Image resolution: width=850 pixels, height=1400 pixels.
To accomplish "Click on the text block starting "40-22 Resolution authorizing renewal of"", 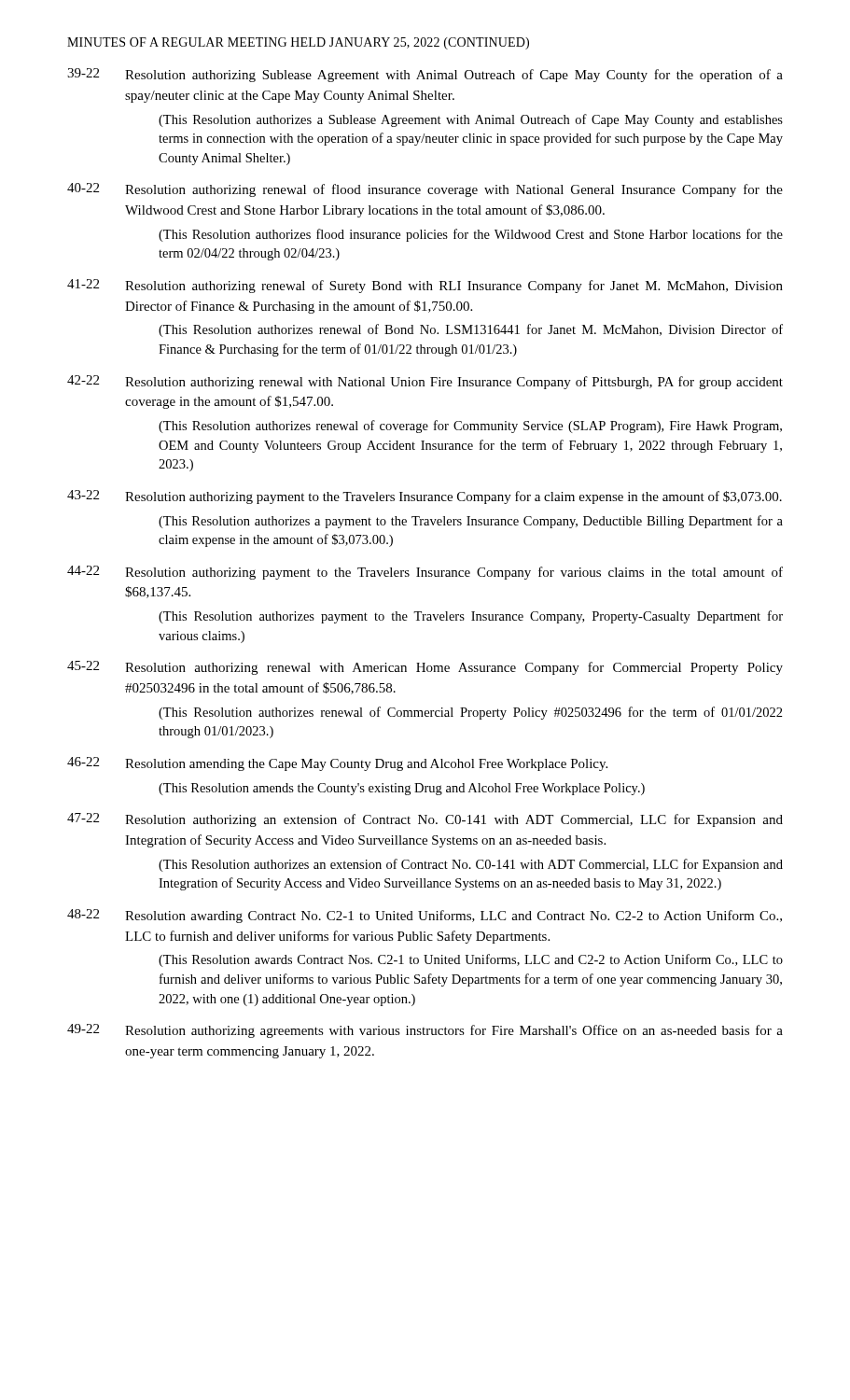I will click(425, 222).
